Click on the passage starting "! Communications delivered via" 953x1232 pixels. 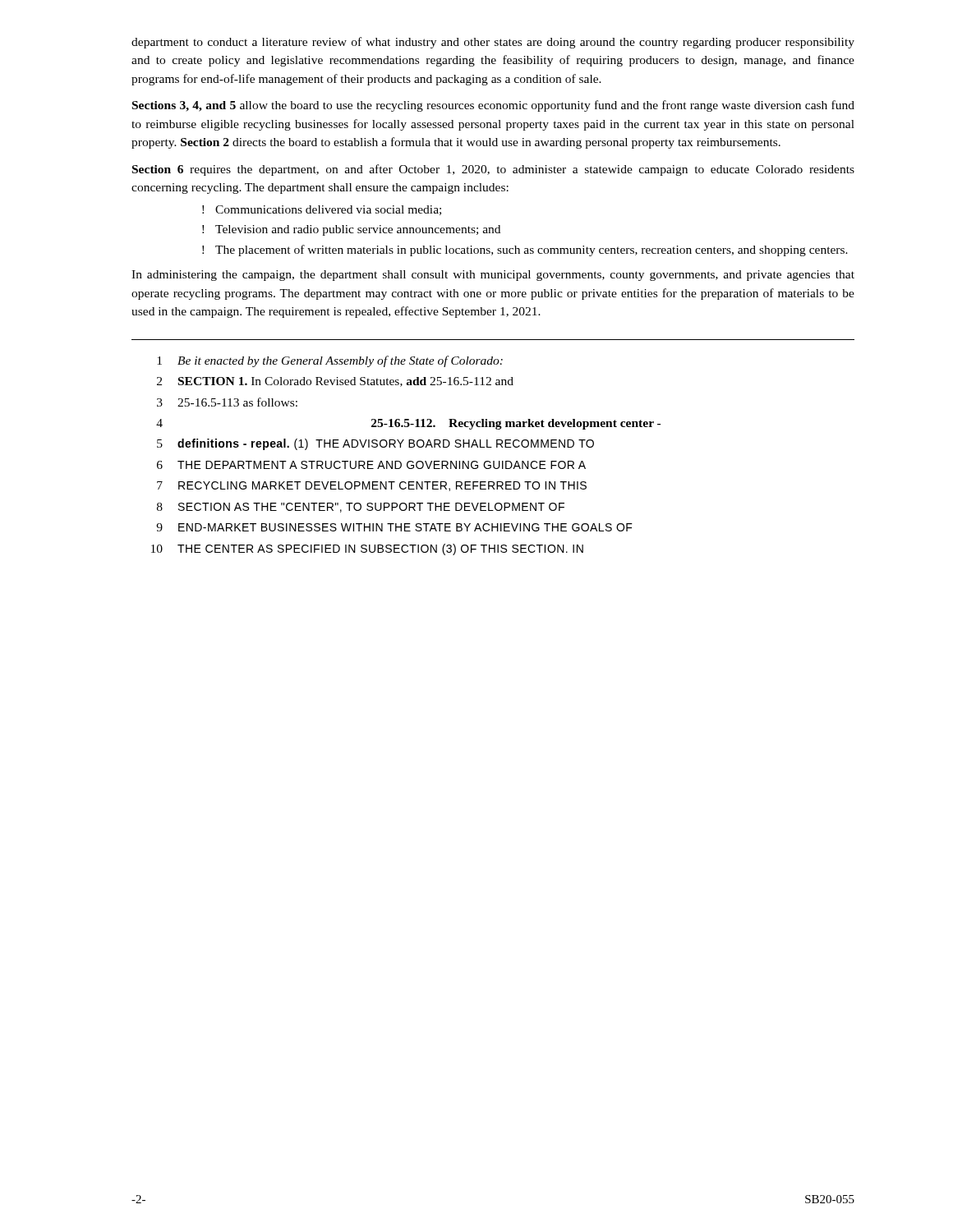322,210
